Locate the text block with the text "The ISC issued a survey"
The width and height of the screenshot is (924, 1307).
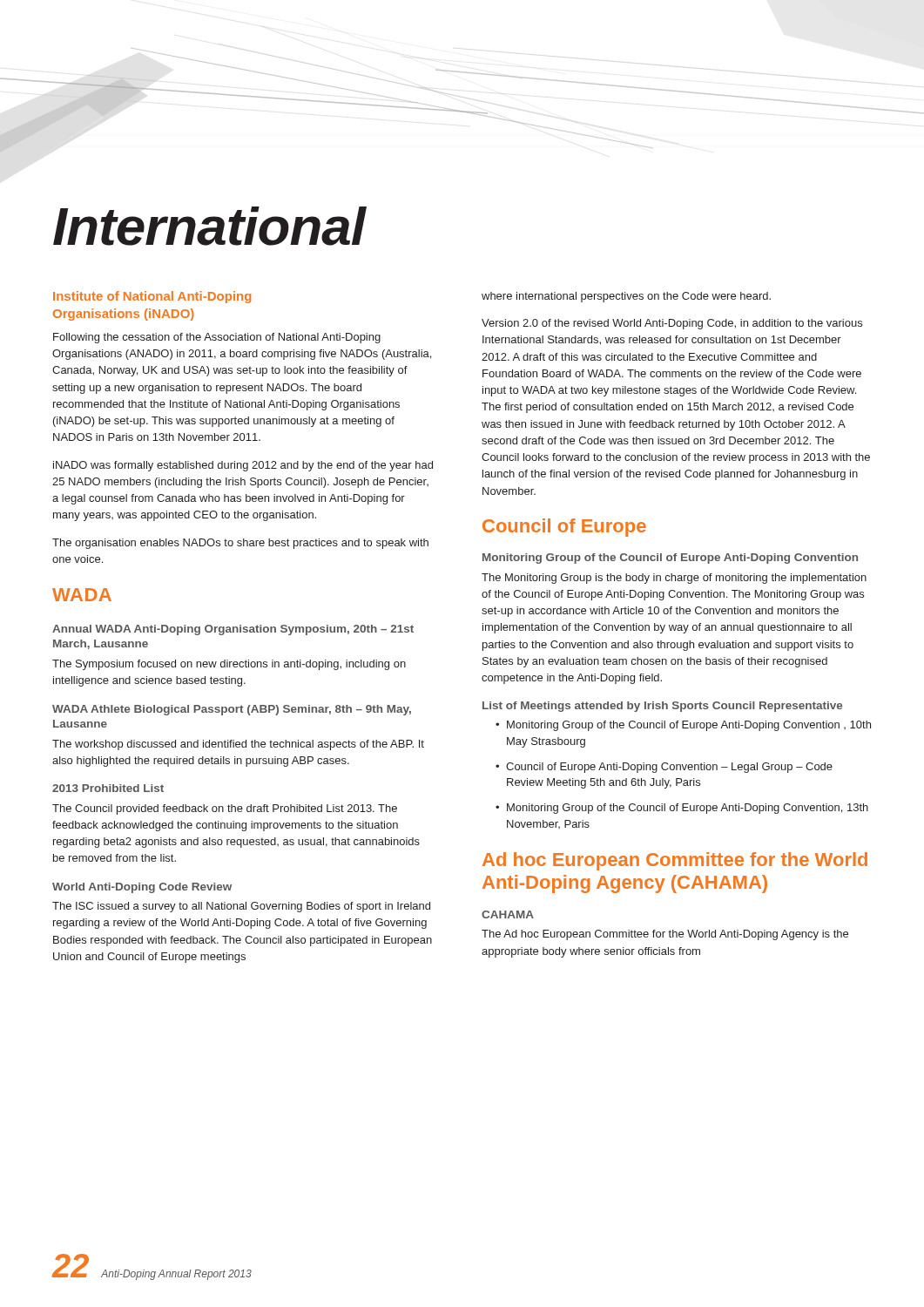[244, 931]
